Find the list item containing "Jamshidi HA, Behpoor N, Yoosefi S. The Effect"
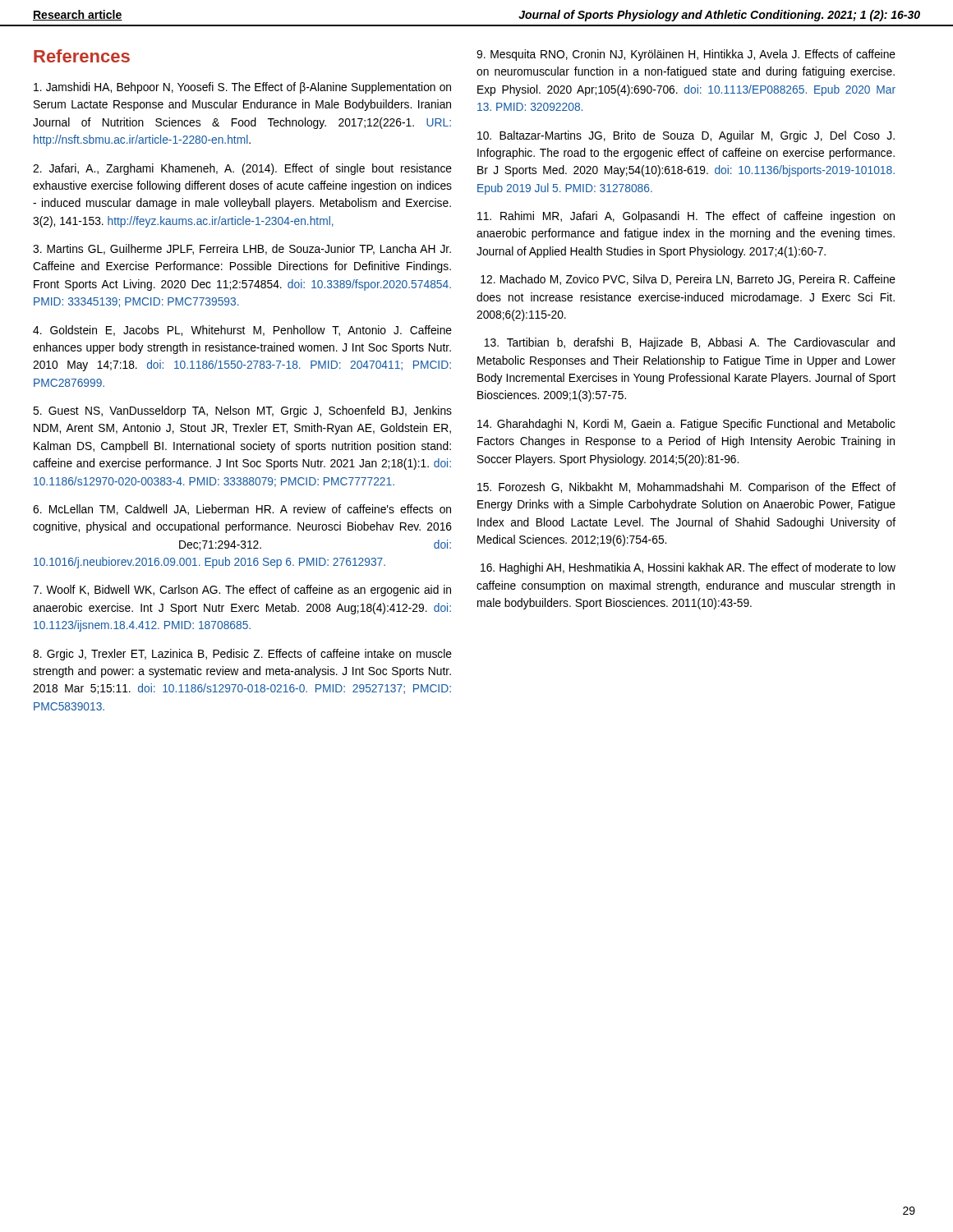Image resolution: width=953 pixels, height=1232 pixels. (x=242, y=114)
